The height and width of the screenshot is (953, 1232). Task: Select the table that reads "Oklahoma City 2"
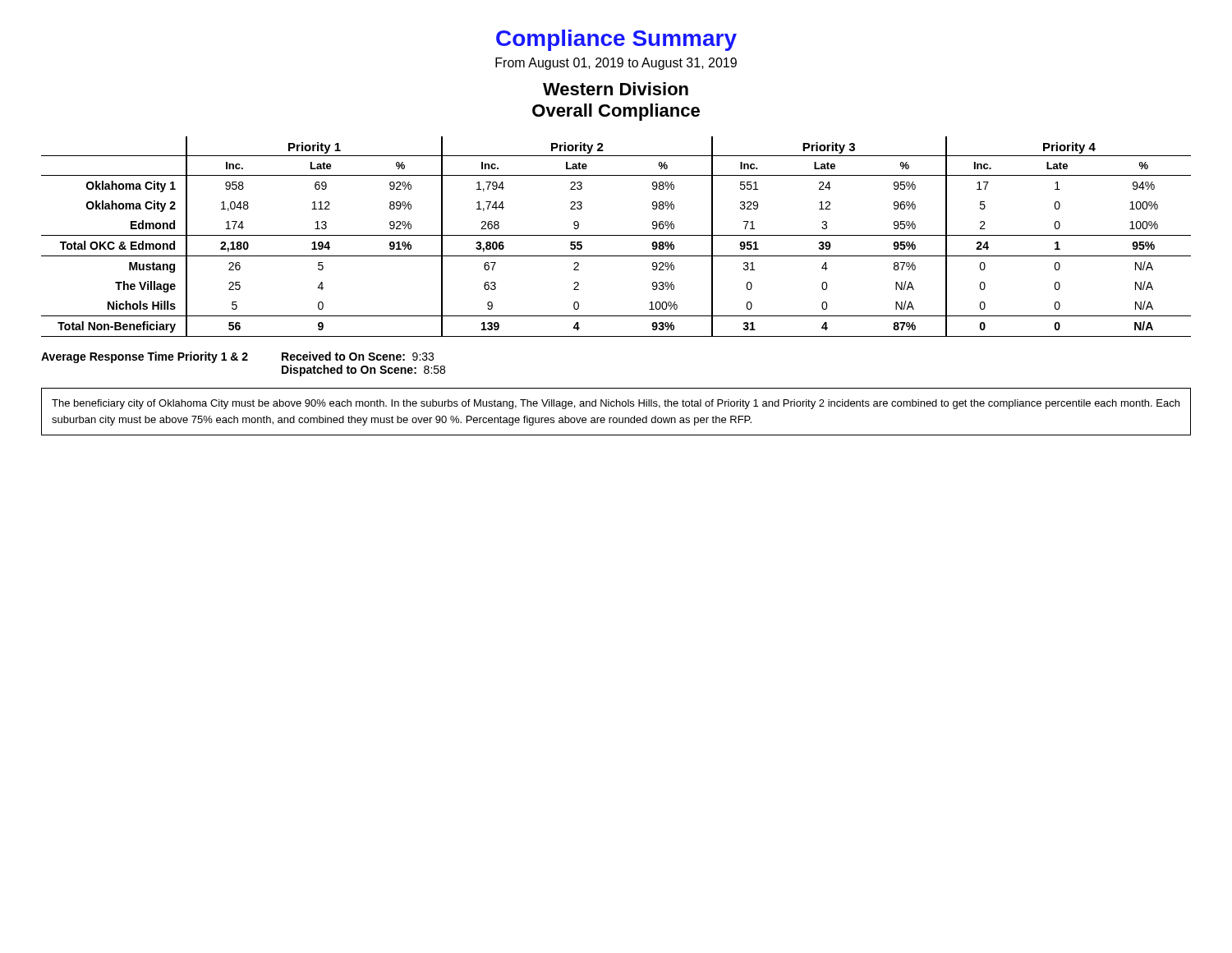(616, 236)
